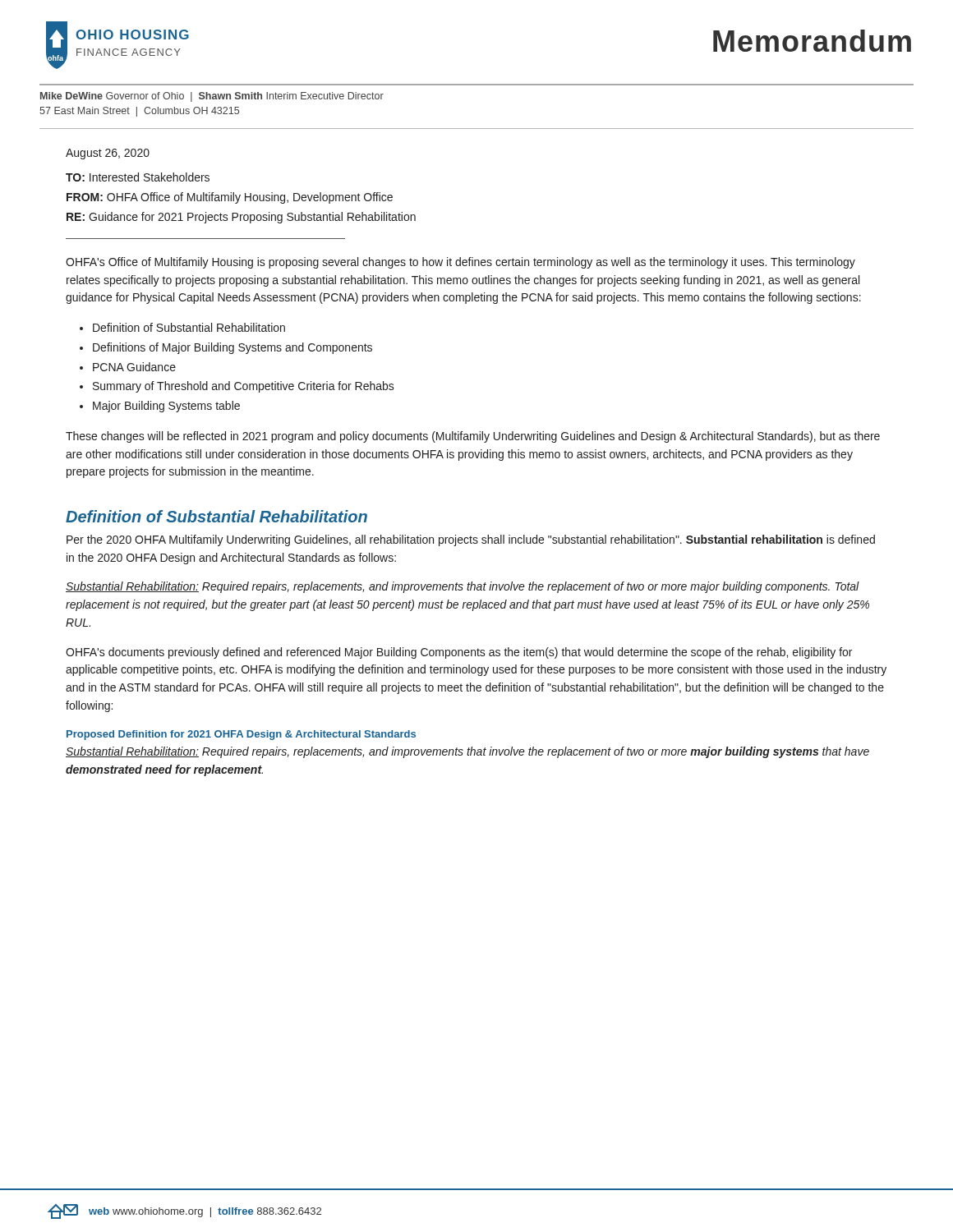The width and height of the screenshot is (953, 1232).
Task: Locate the element starting "OHFA's documents previously defined and referenced Major"
Action: click(x=476, y=678)
